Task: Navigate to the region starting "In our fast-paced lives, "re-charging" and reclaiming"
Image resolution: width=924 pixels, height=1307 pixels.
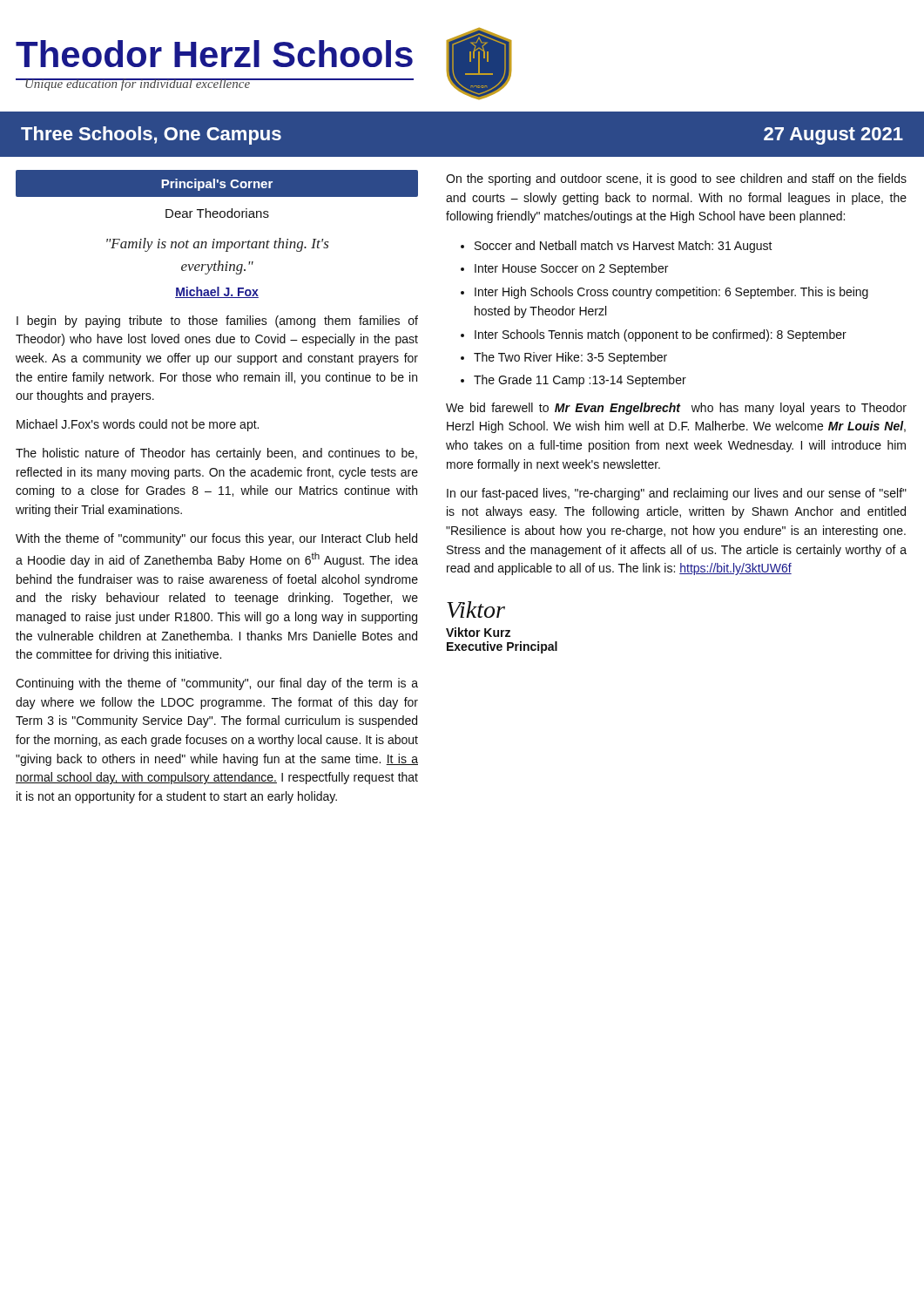Action: coord(676,531)
